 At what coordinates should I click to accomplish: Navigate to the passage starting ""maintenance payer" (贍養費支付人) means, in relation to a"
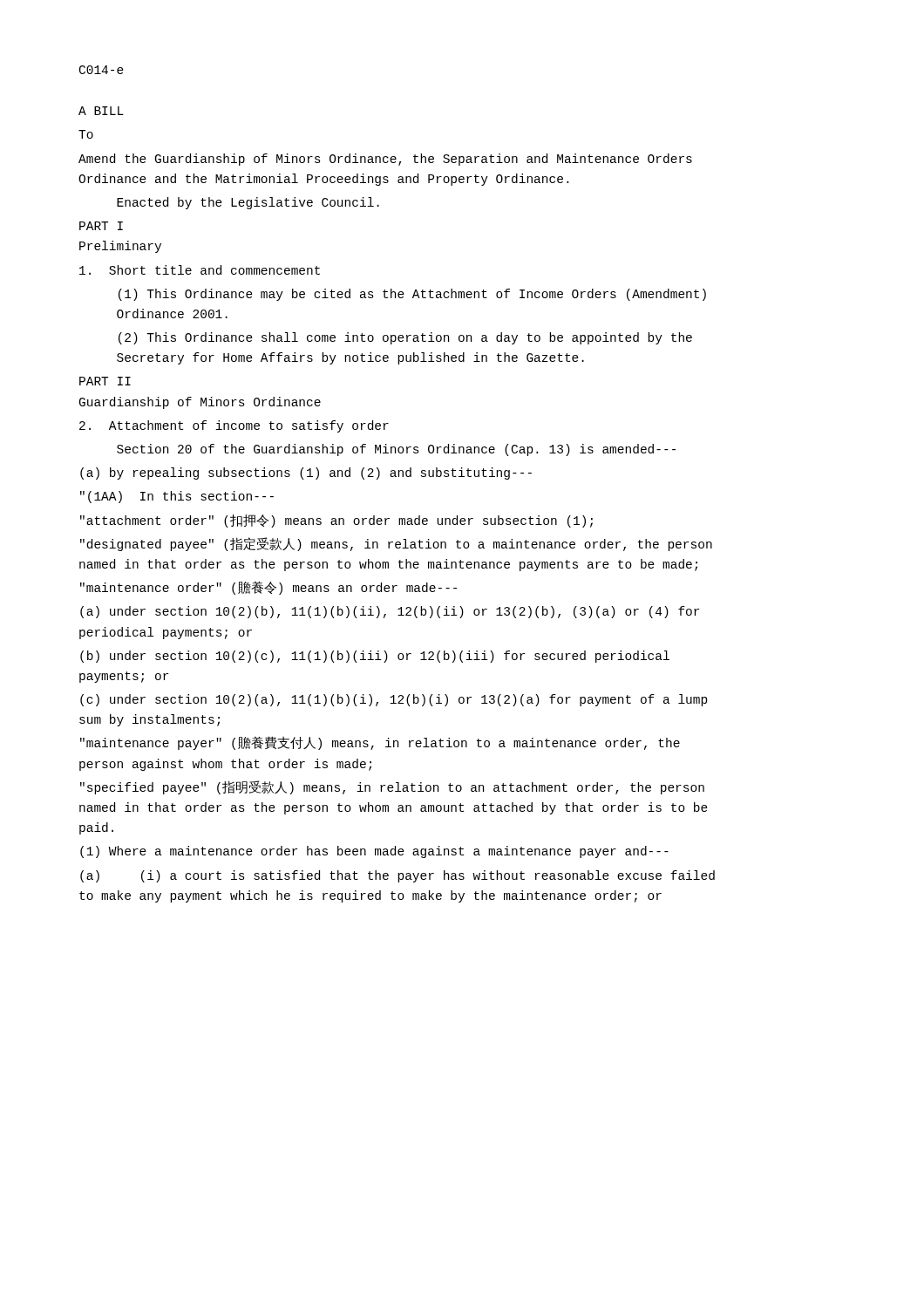coord(379,754)
